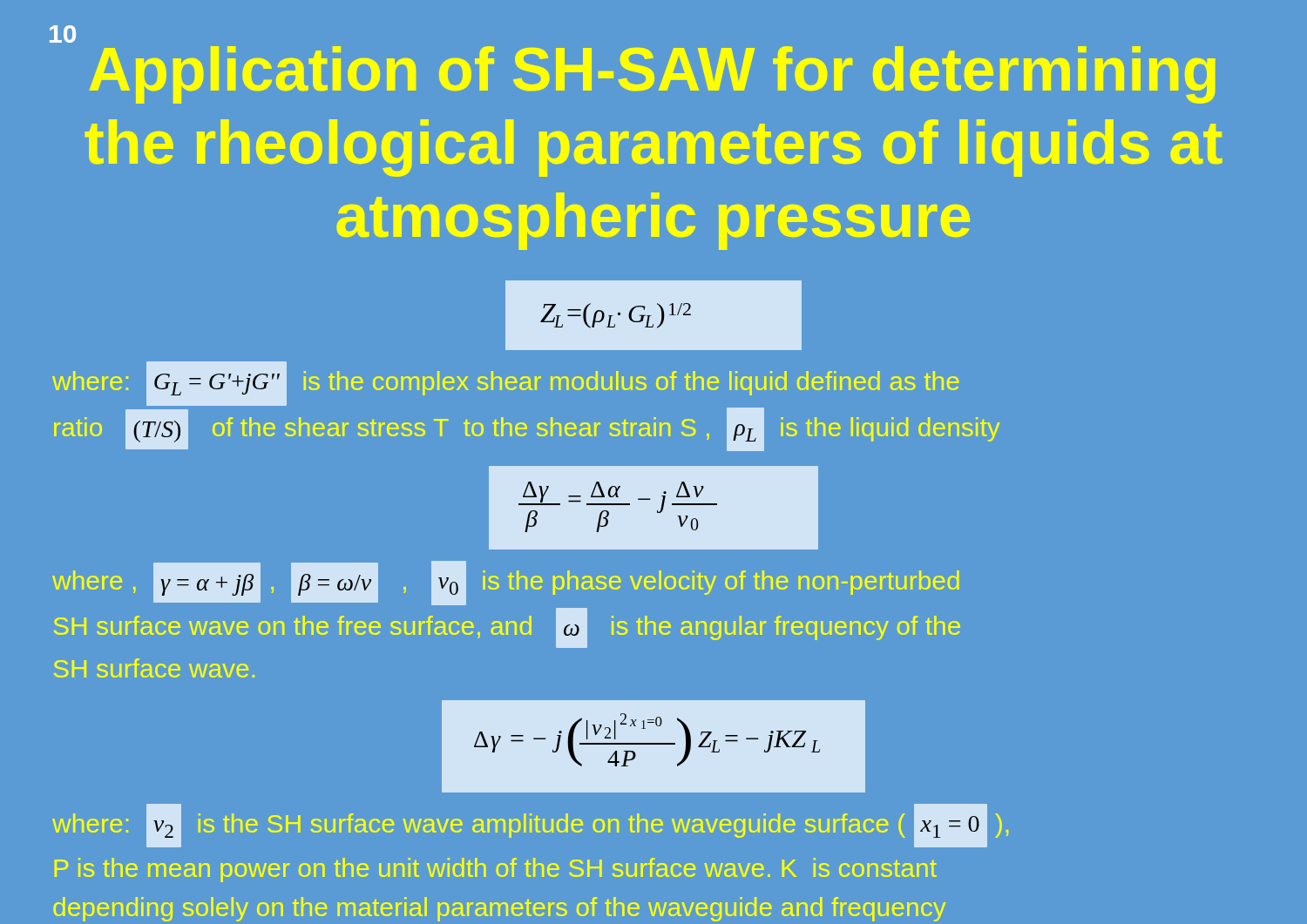Find the text starting "where: GL = G'+jG'' is the"
Viewport: 1307px width, 924px height.
point(526,406)
